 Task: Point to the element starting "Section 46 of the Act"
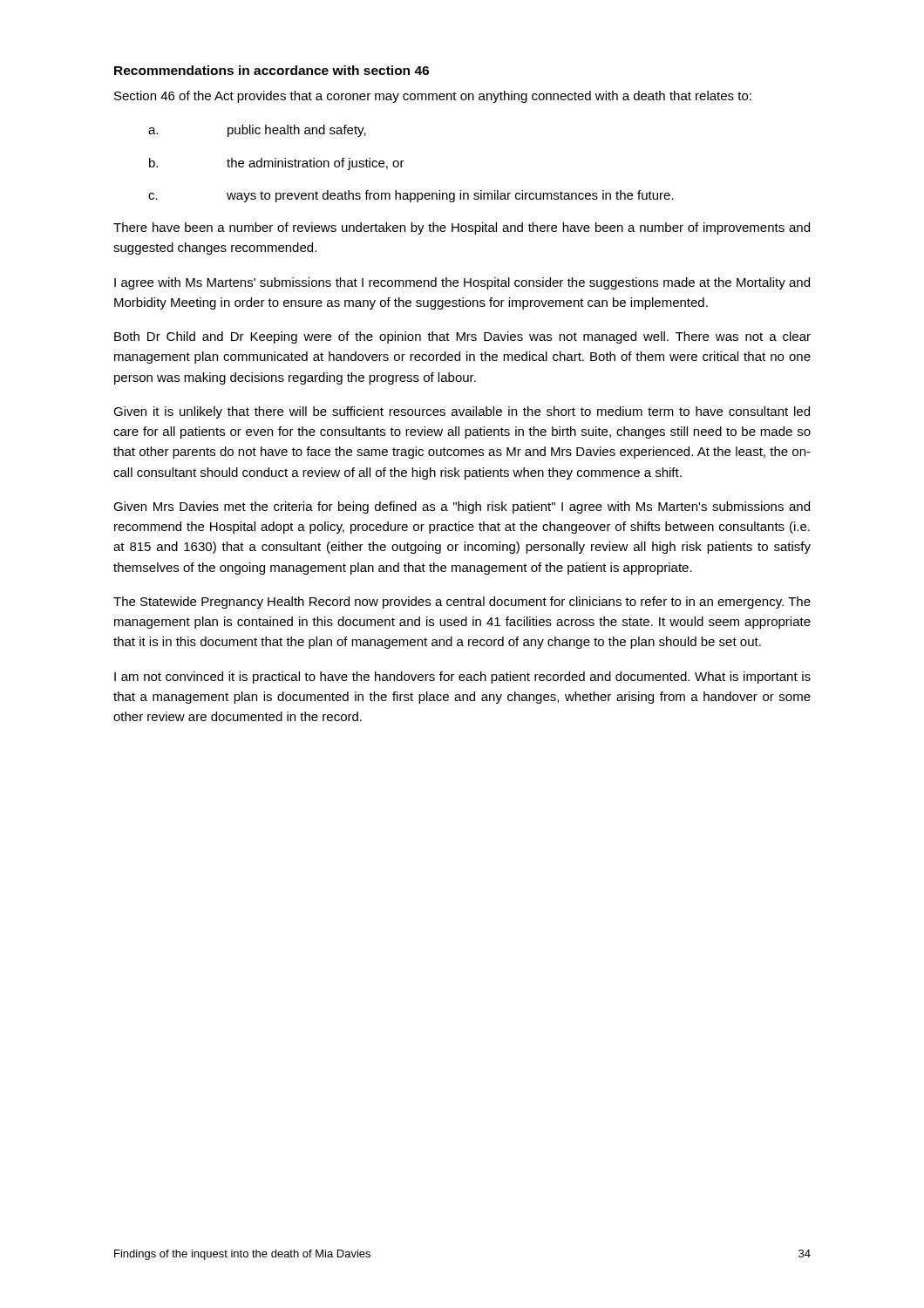click(433, 95)
